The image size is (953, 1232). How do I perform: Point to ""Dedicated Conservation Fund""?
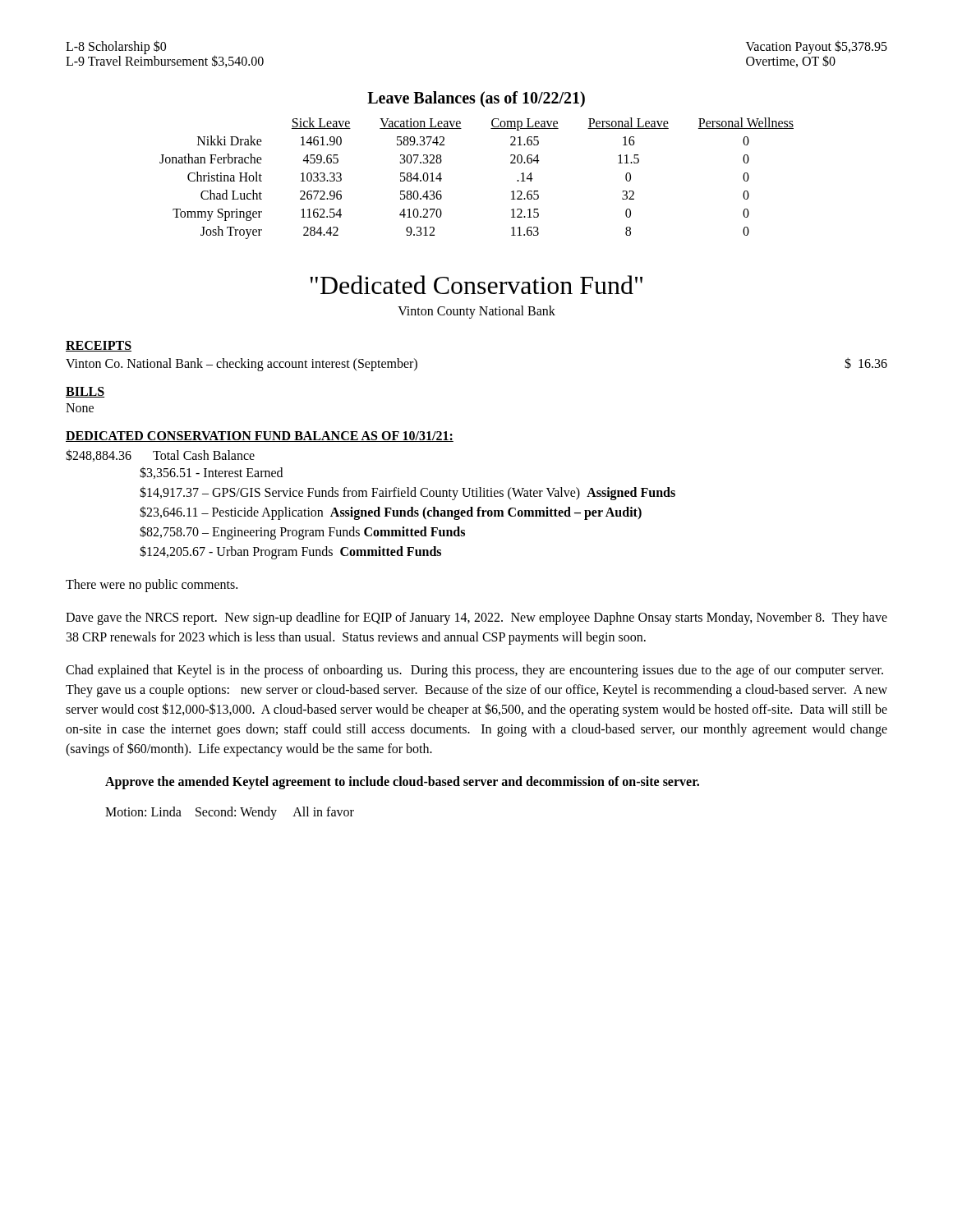(476, 285)
